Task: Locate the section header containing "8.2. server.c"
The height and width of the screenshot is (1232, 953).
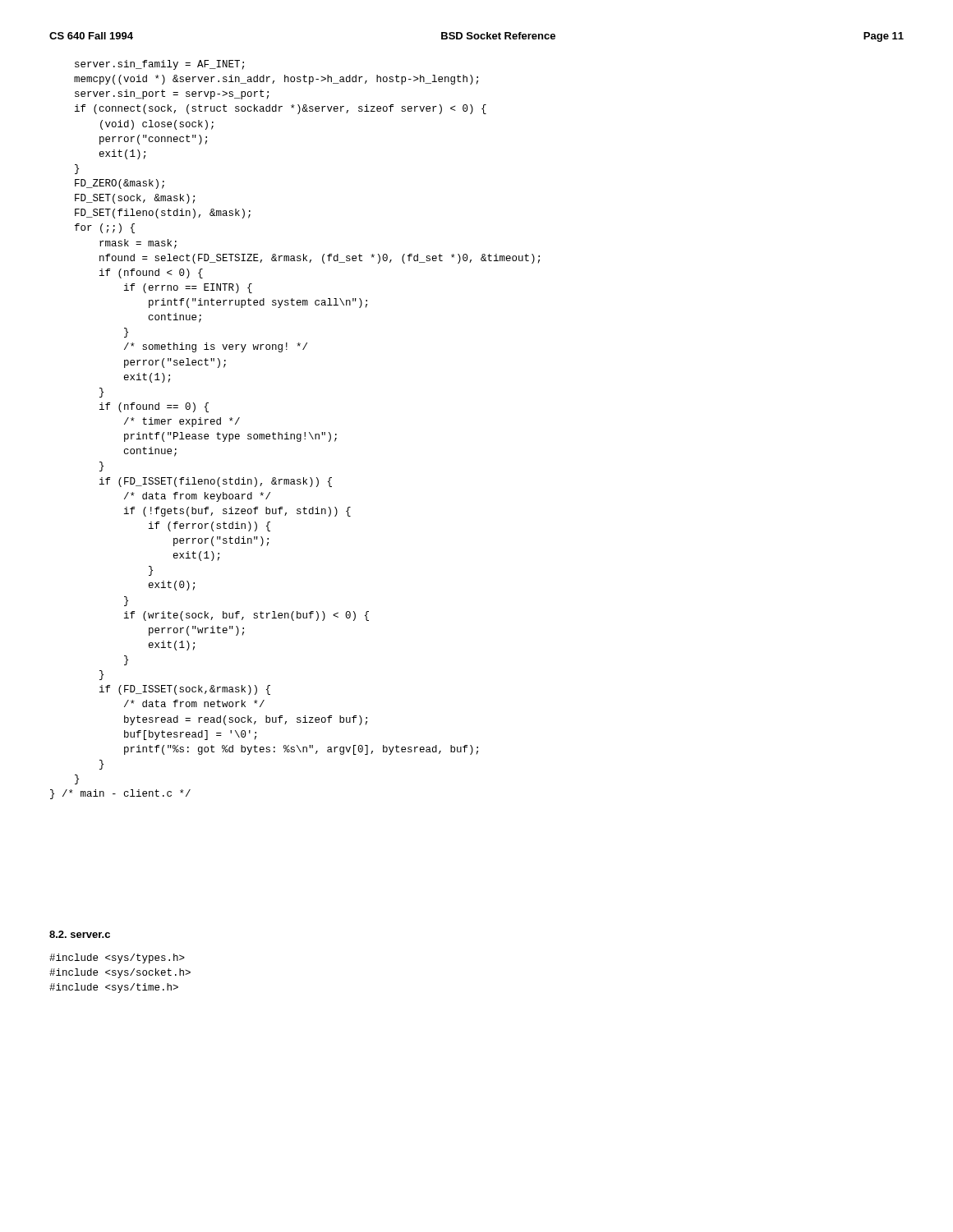Action: pyautogui.click(x=80, y=934)
